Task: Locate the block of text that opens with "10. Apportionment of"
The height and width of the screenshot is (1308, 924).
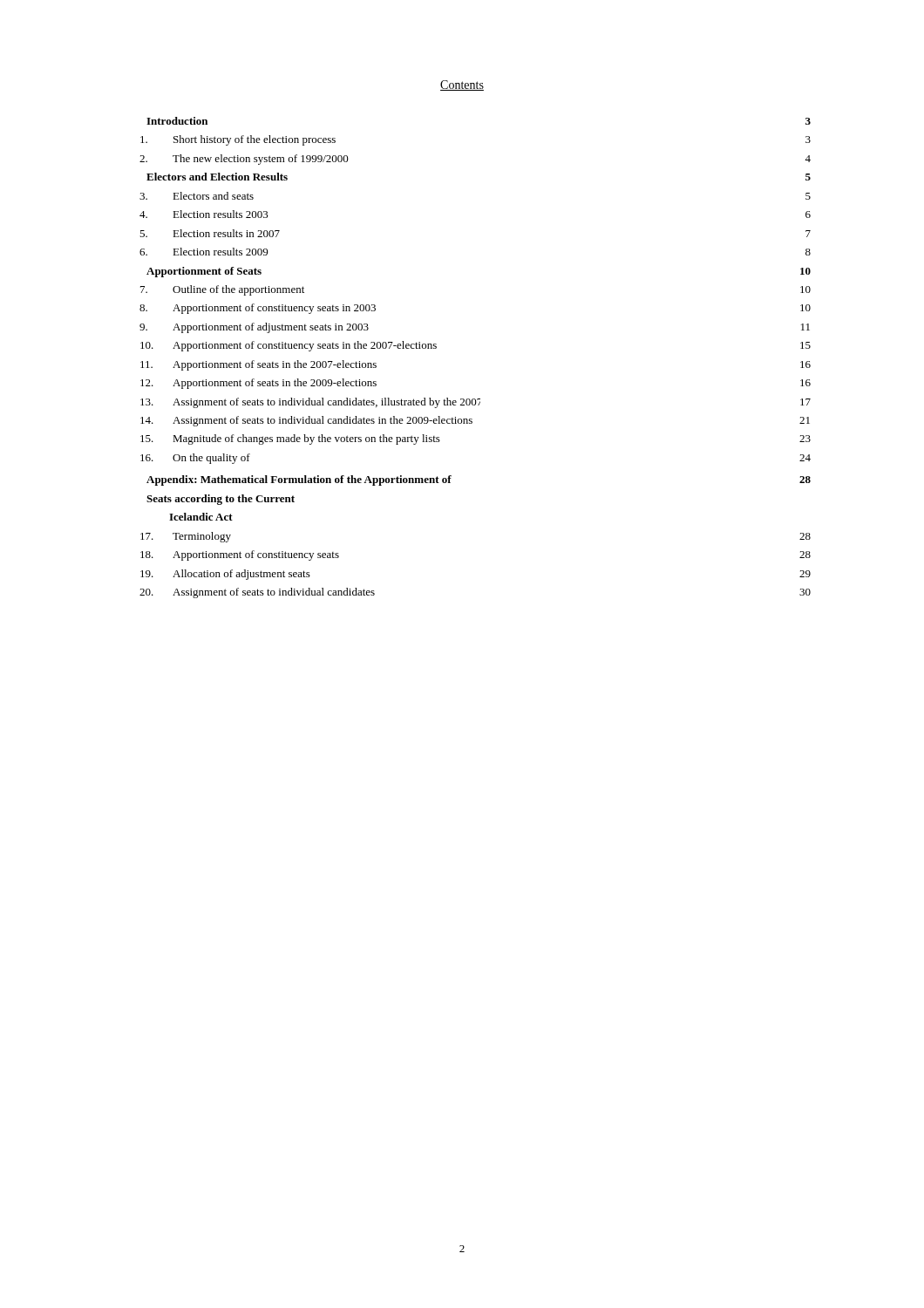Action: (299, 346)
